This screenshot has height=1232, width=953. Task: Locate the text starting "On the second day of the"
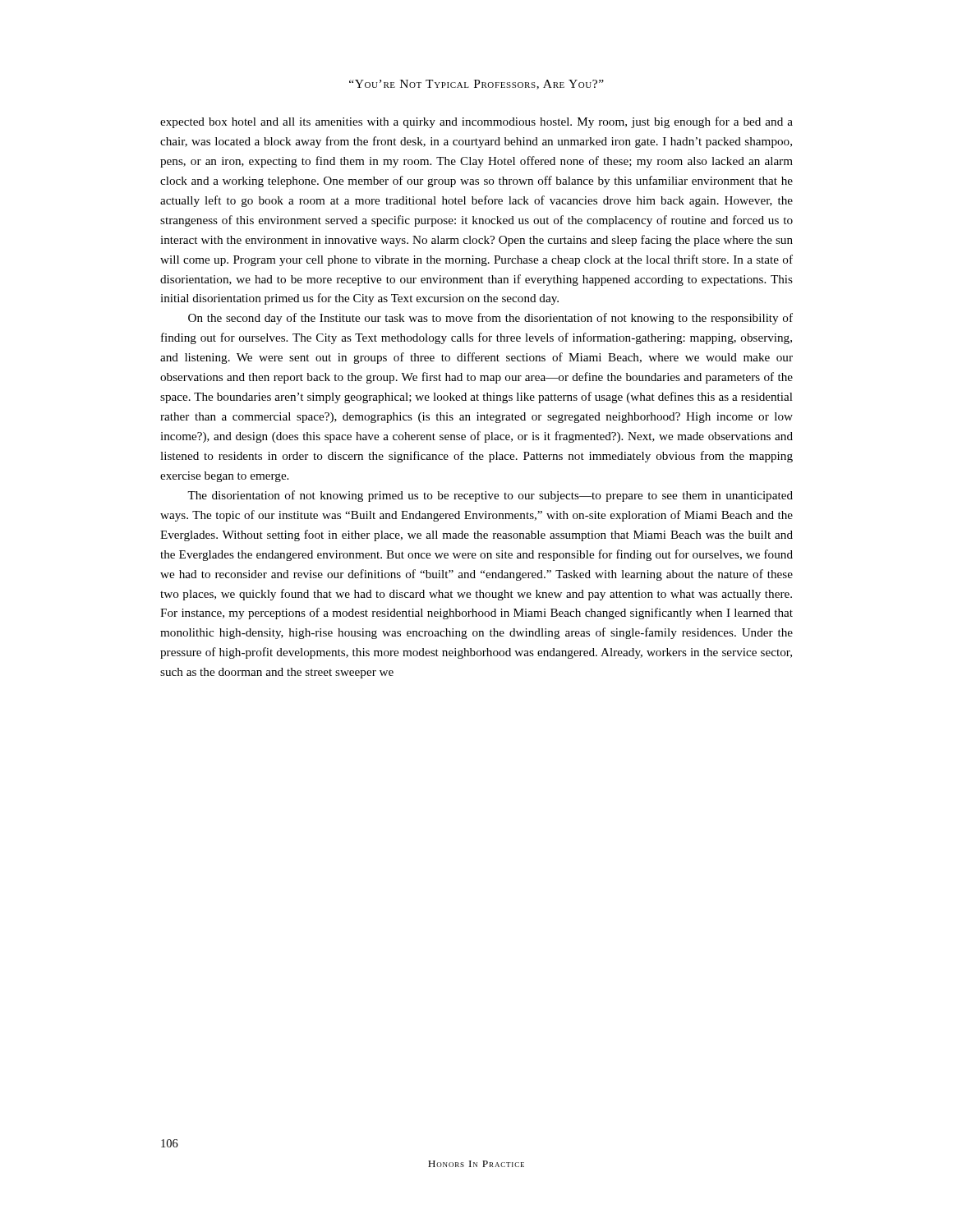pos(476,397)
